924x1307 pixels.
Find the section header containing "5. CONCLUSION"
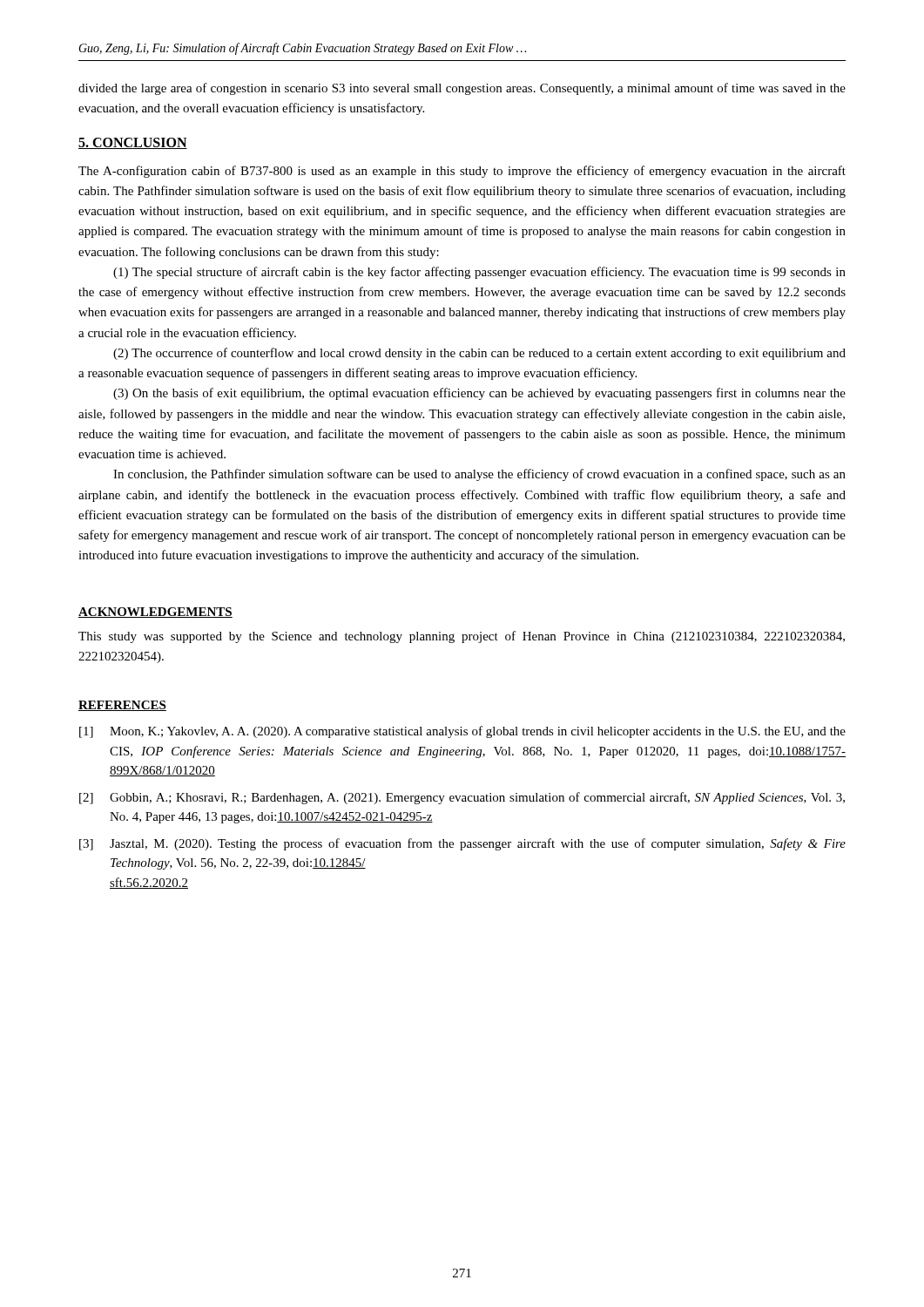133,142
